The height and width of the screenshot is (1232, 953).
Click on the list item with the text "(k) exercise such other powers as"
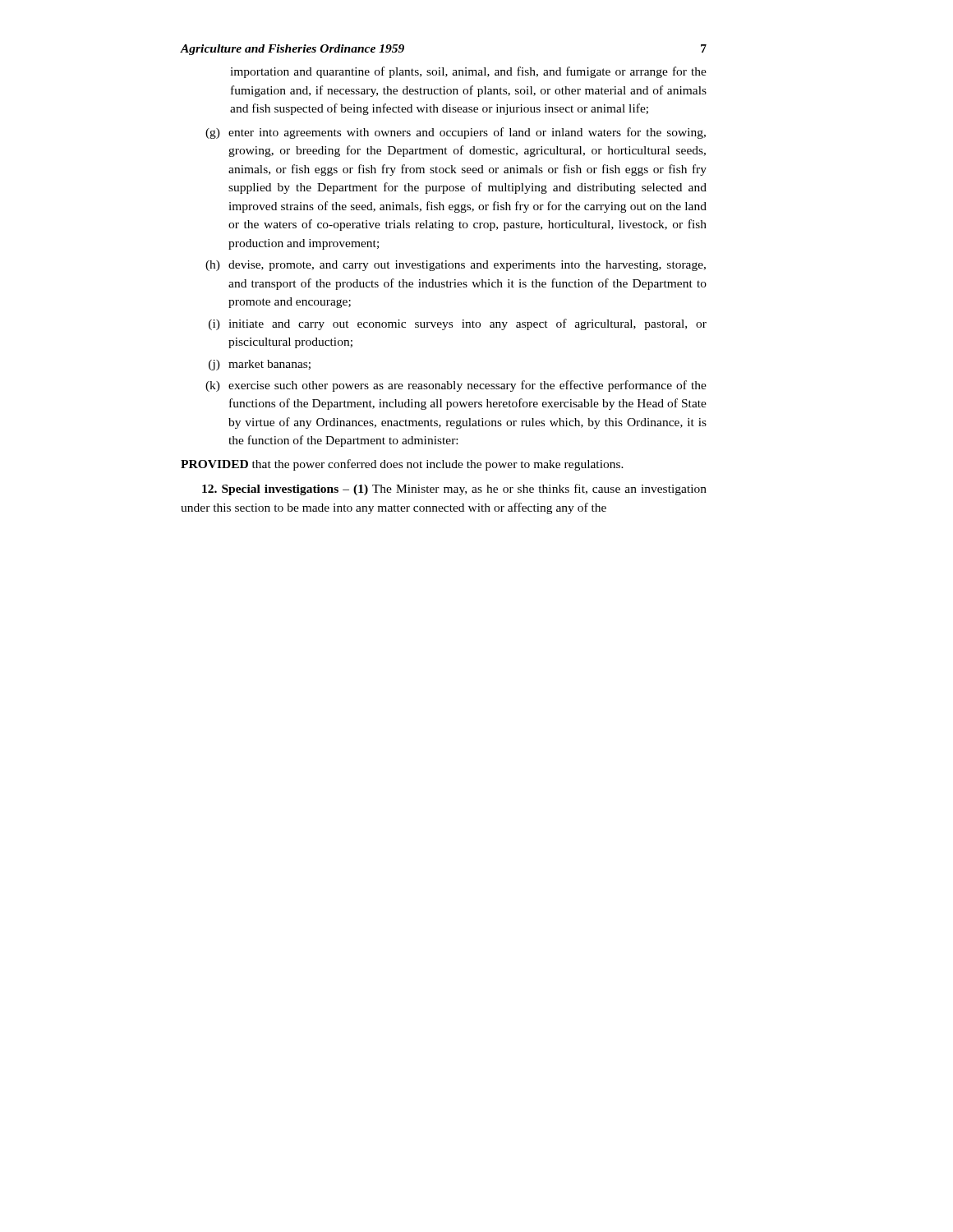tap(444, 413)
